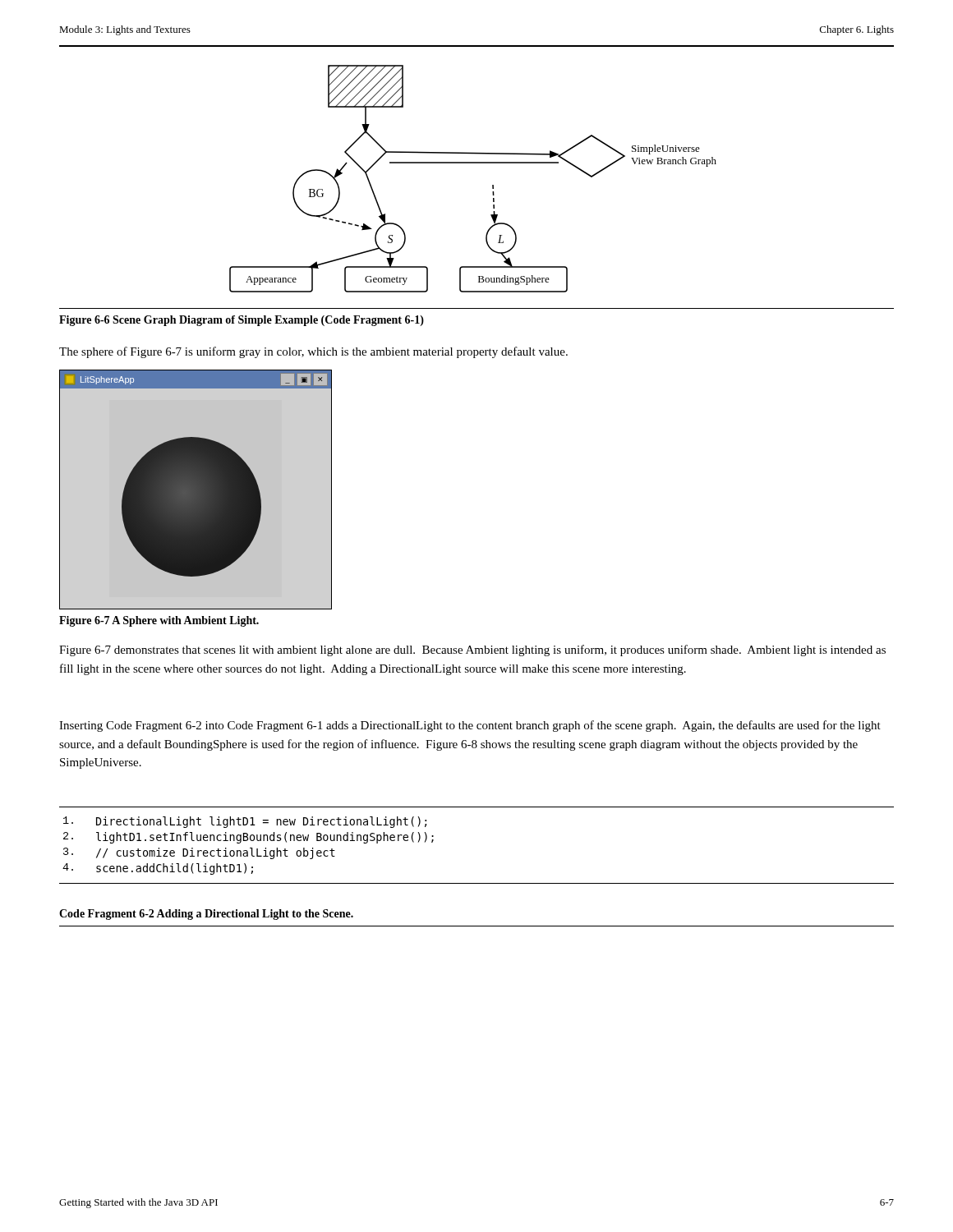Screen dimensions: 1232x953
Task: Navigate to the element starting "Inserting Code Fragment 6-2 into Code Fragment"
Action: 470,744
